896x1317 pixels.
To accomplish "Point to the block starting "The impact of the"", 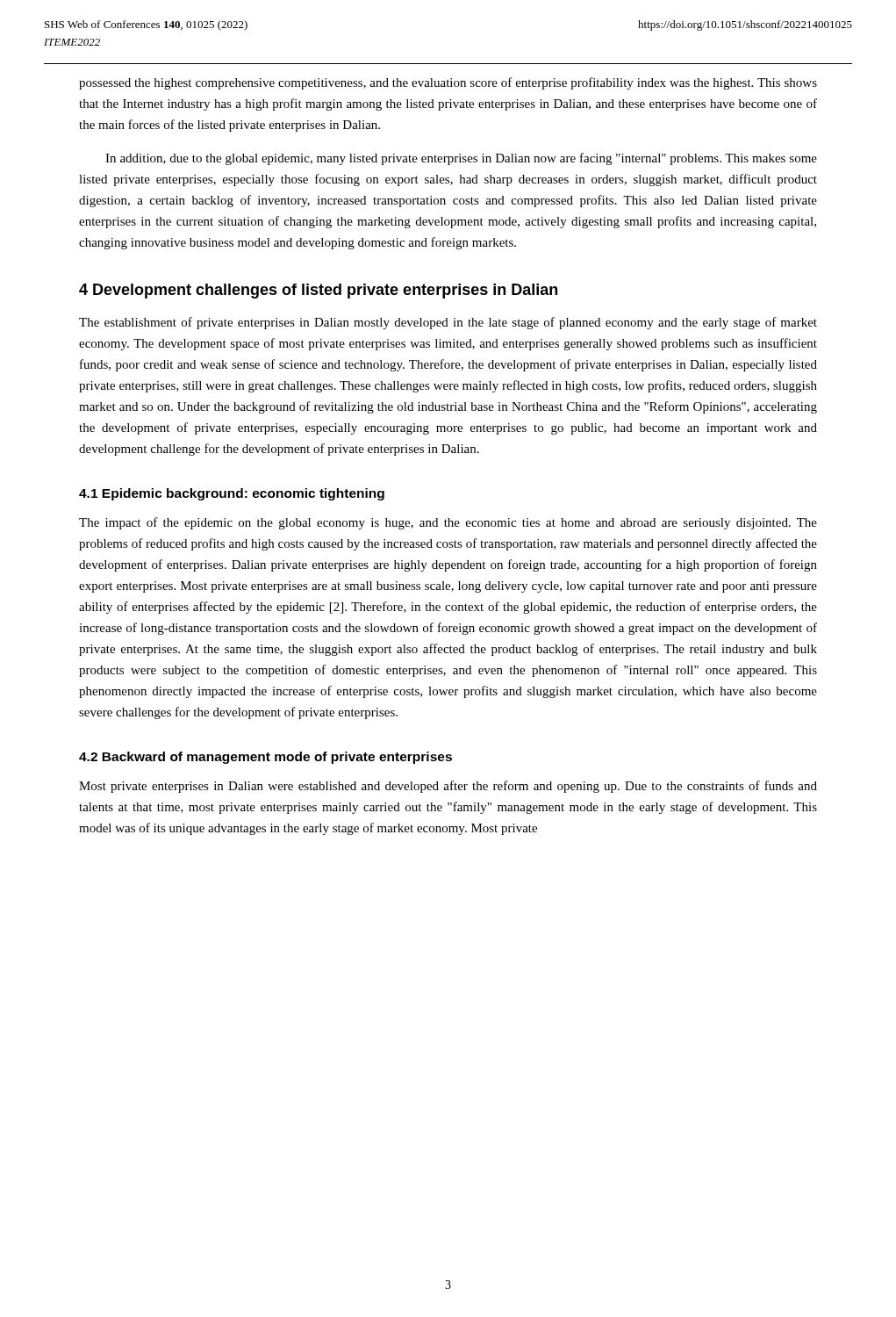I will click(x=448, y=617).
